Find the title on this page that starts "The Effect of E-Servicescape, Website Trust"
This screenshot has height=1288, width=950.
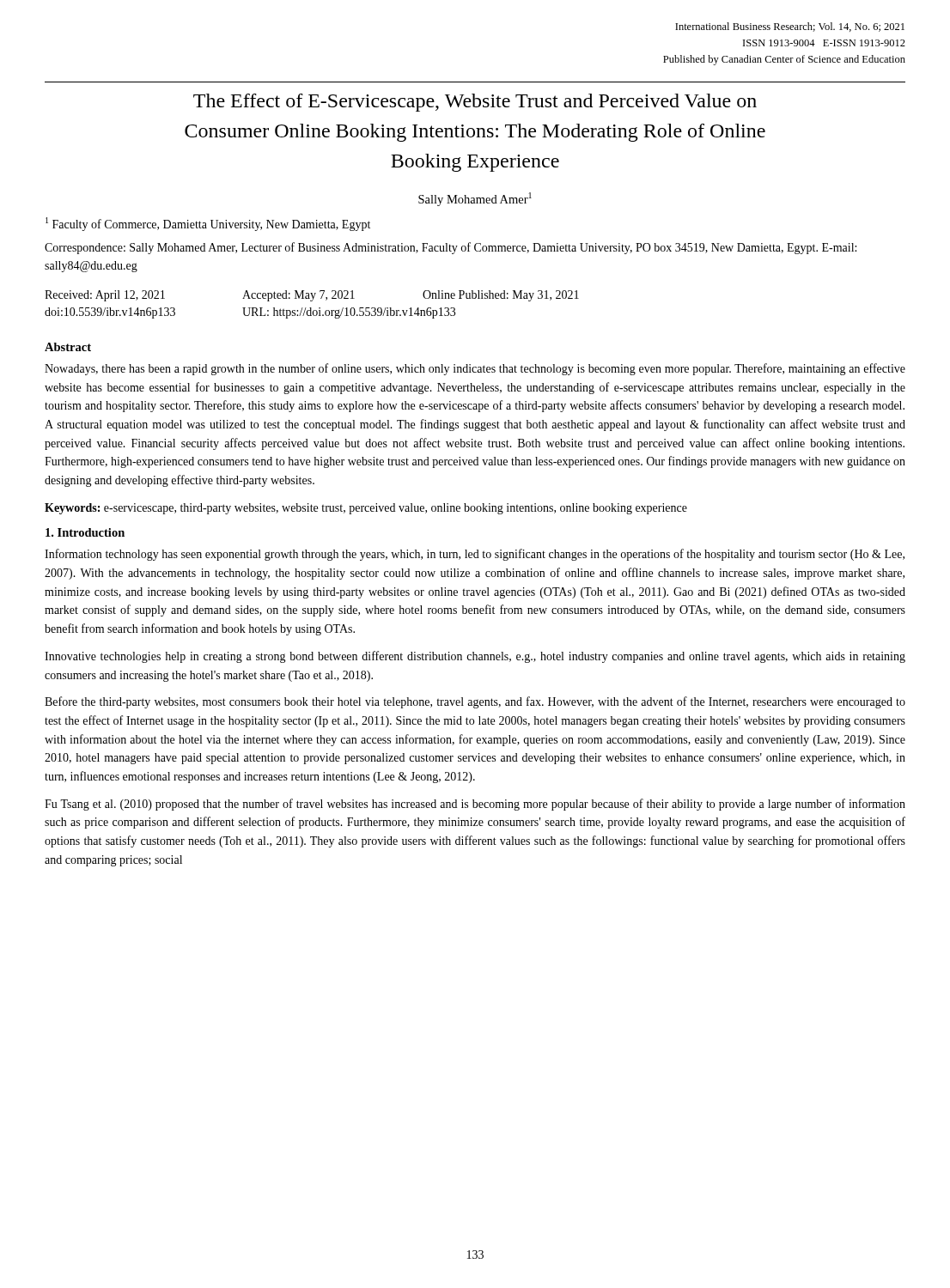click(475, 131)
